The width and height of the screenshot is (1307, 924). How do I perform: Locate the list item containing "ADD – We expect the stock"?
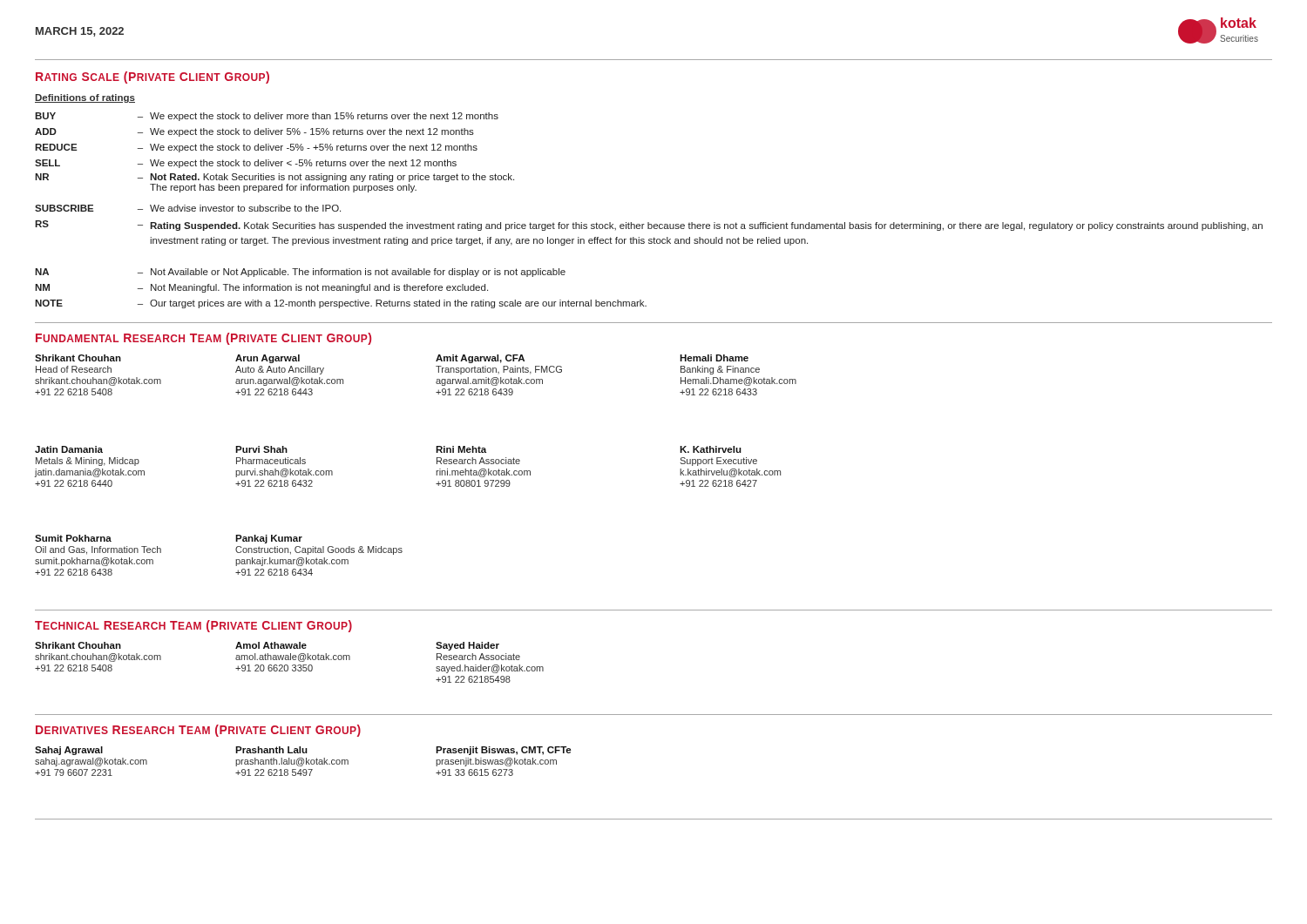tap(254, 132)
